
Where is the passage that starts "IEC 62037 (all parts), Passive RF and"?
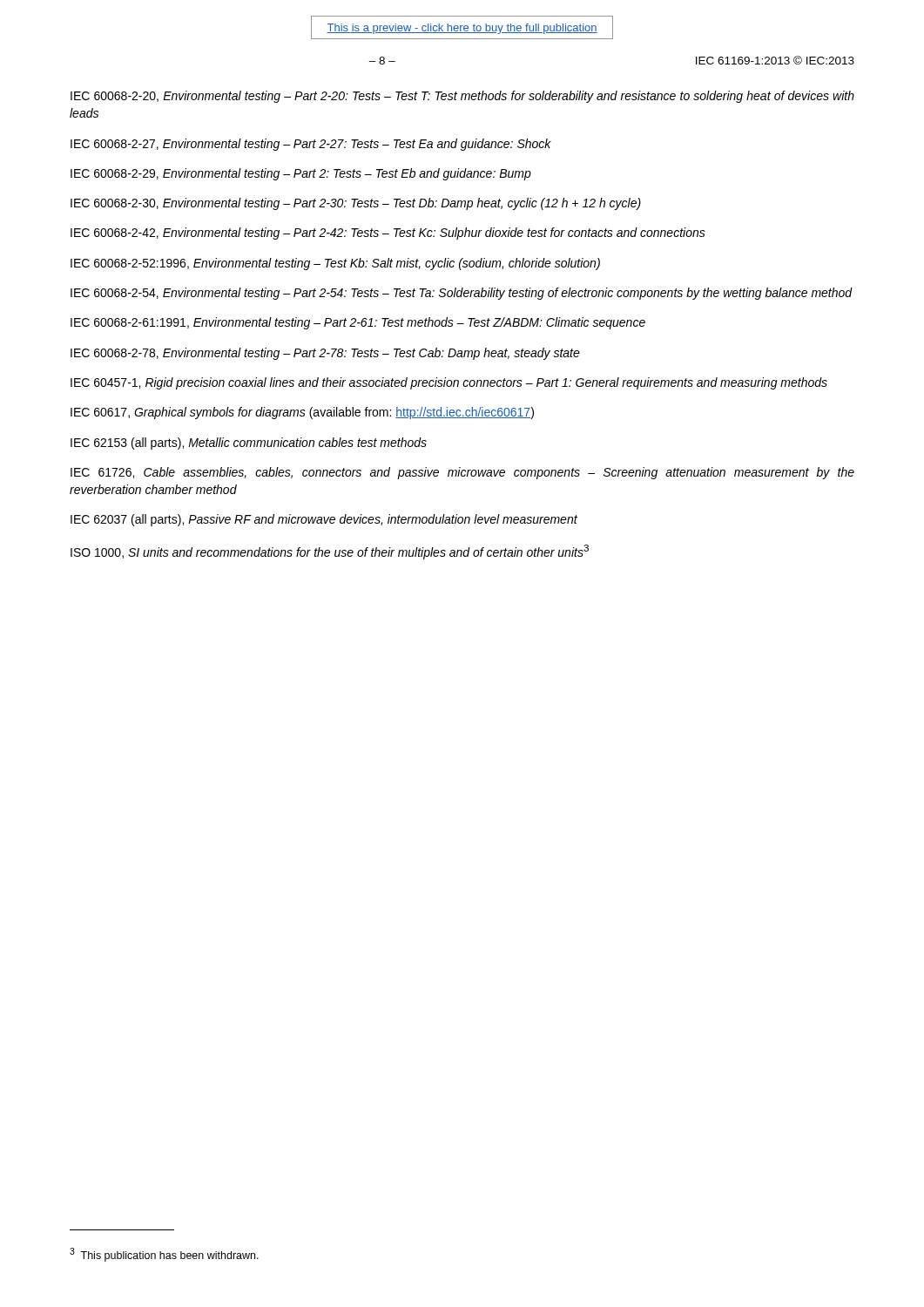pyautogui.click(x=323, y=520)
